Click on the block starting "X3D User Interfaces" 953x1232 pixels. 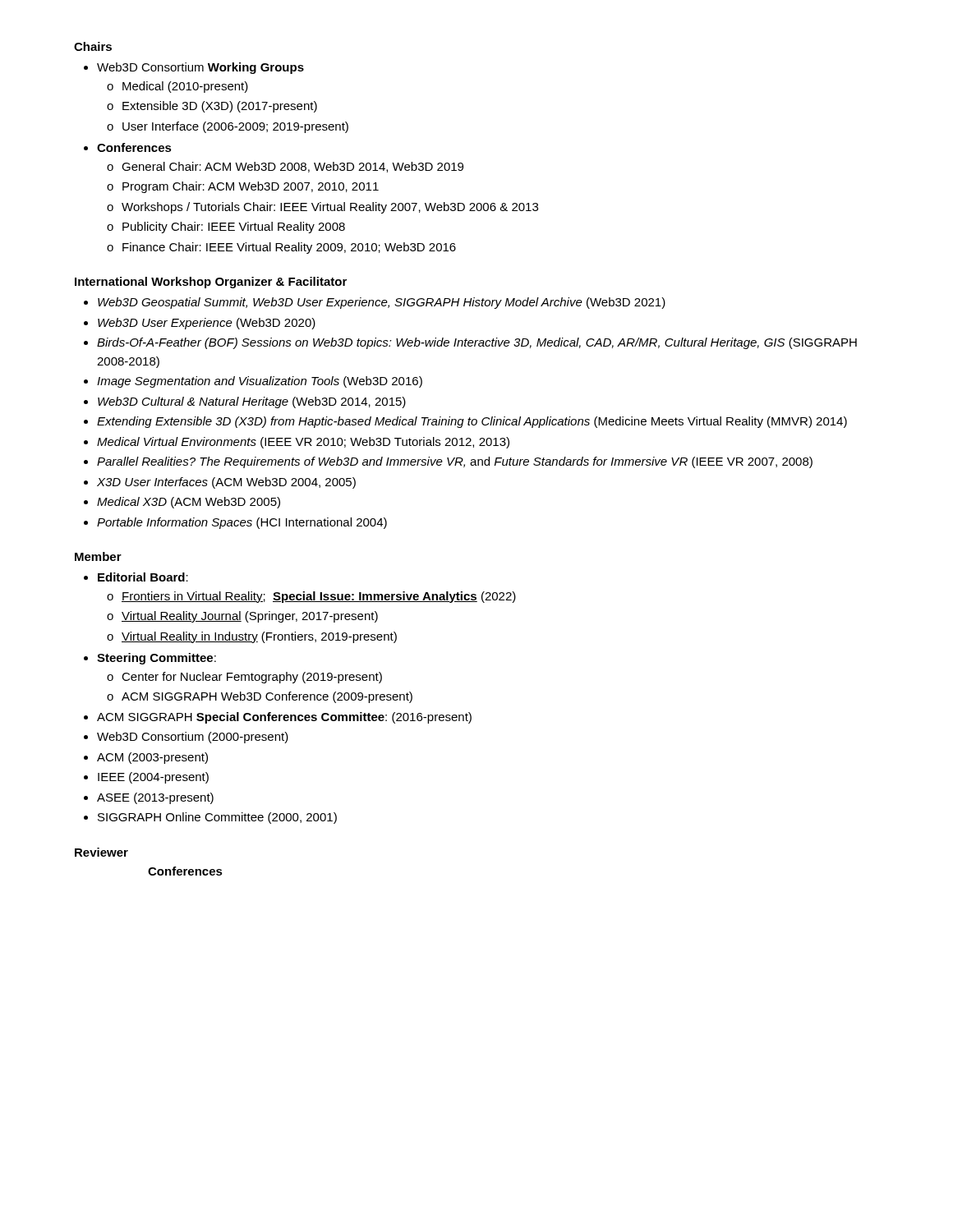tap(227, 481)
